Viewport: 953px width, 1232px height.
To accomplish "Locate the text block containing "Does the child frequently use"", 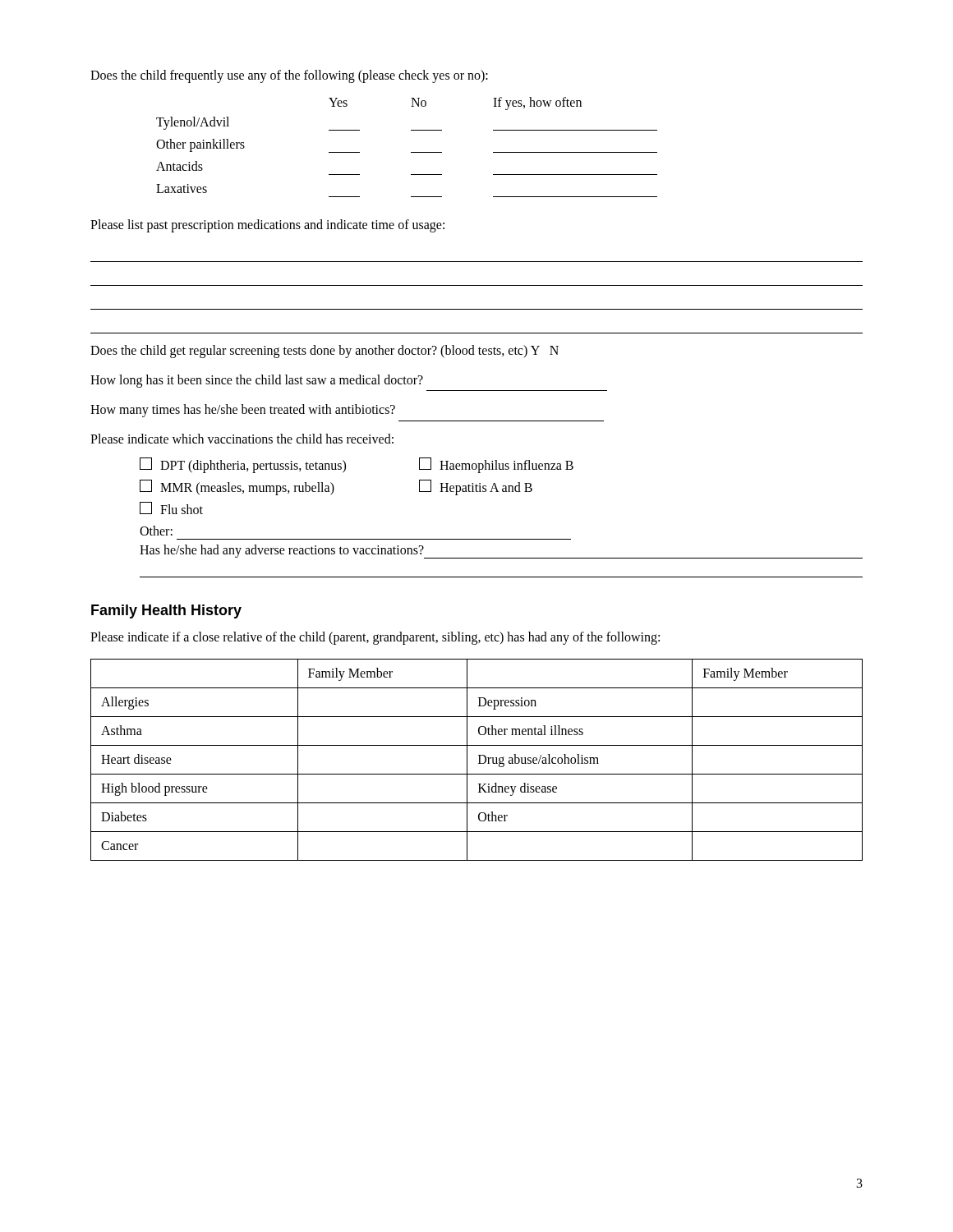I will (289, 75).
